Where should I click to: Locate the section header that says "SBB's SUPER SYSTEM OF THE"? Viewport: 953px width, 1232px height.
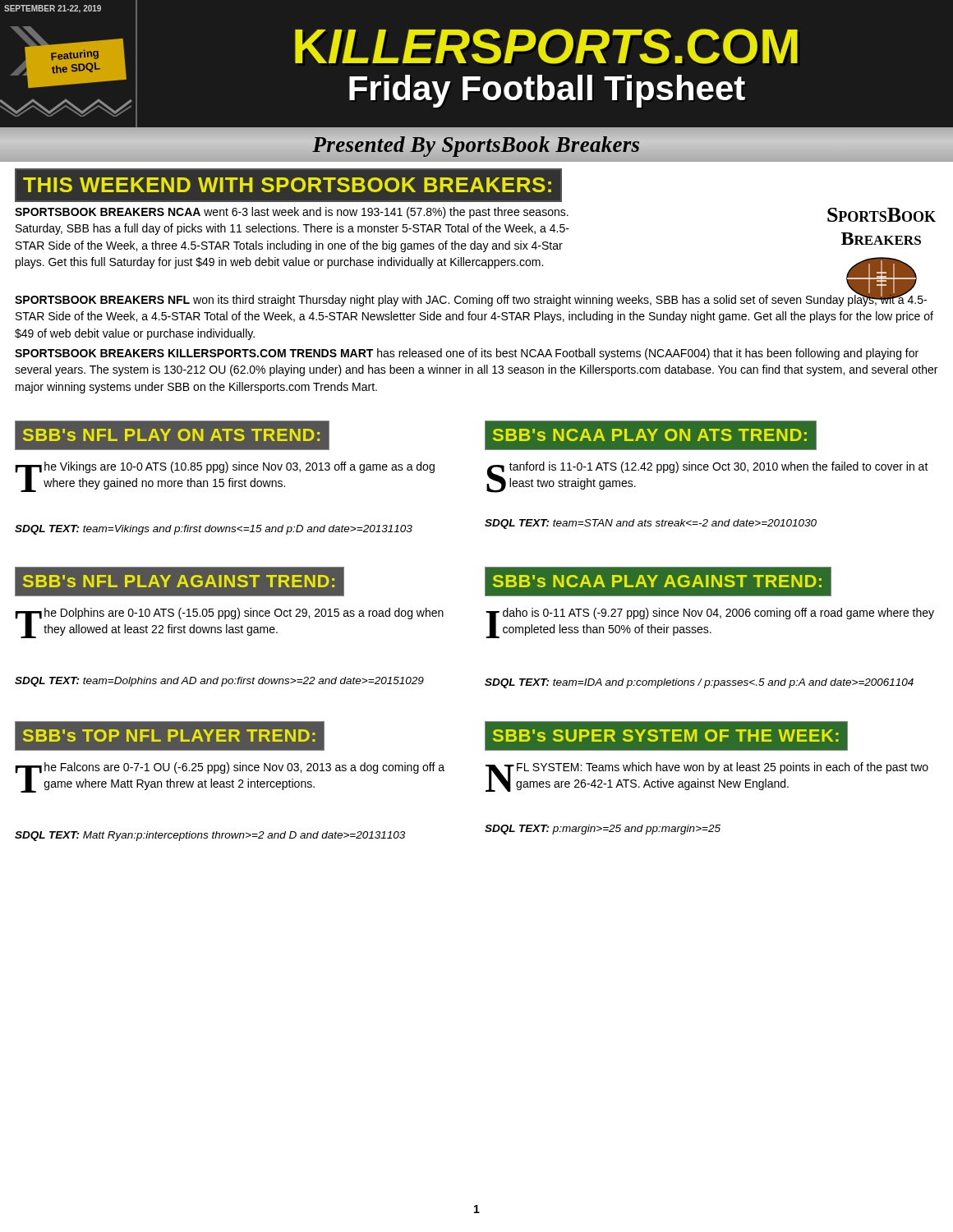[x=666, y=736]
